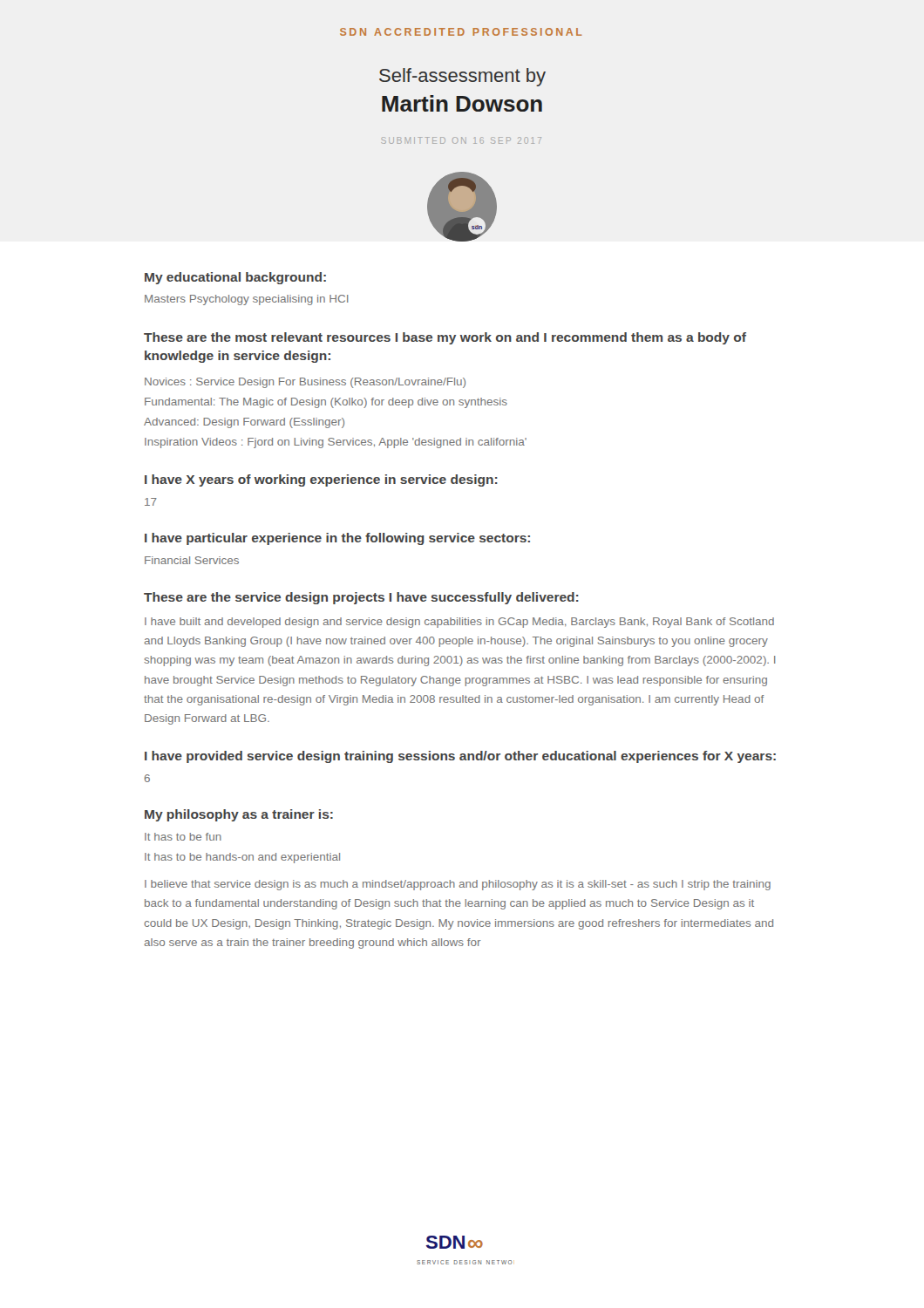The image size is (924, 1308).
Task: Point to the text starting "My educational background:"
Action: [235, 277]
